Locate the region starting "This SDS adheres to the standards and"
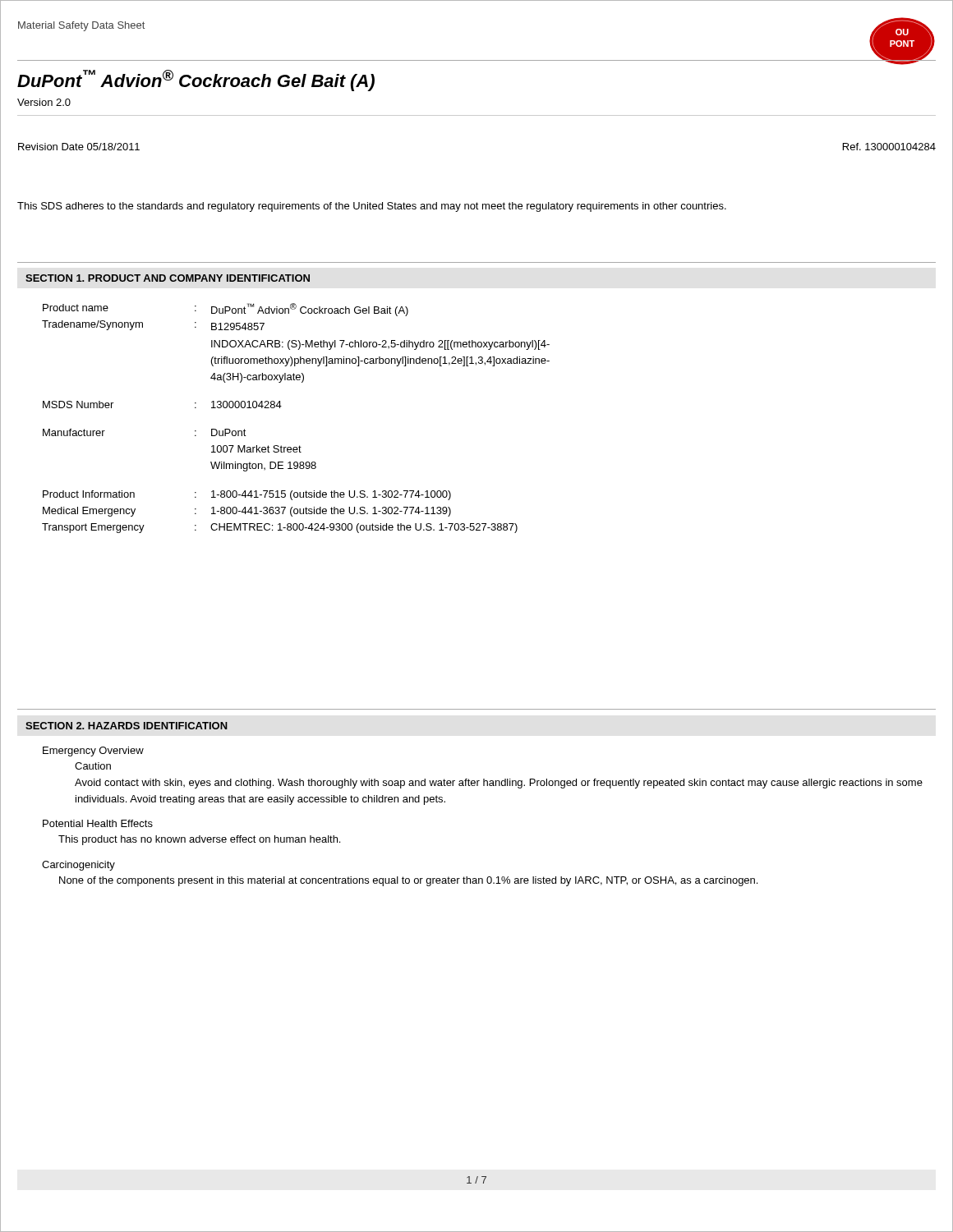This screenshot has height=1232, width=953. point(372,206)
